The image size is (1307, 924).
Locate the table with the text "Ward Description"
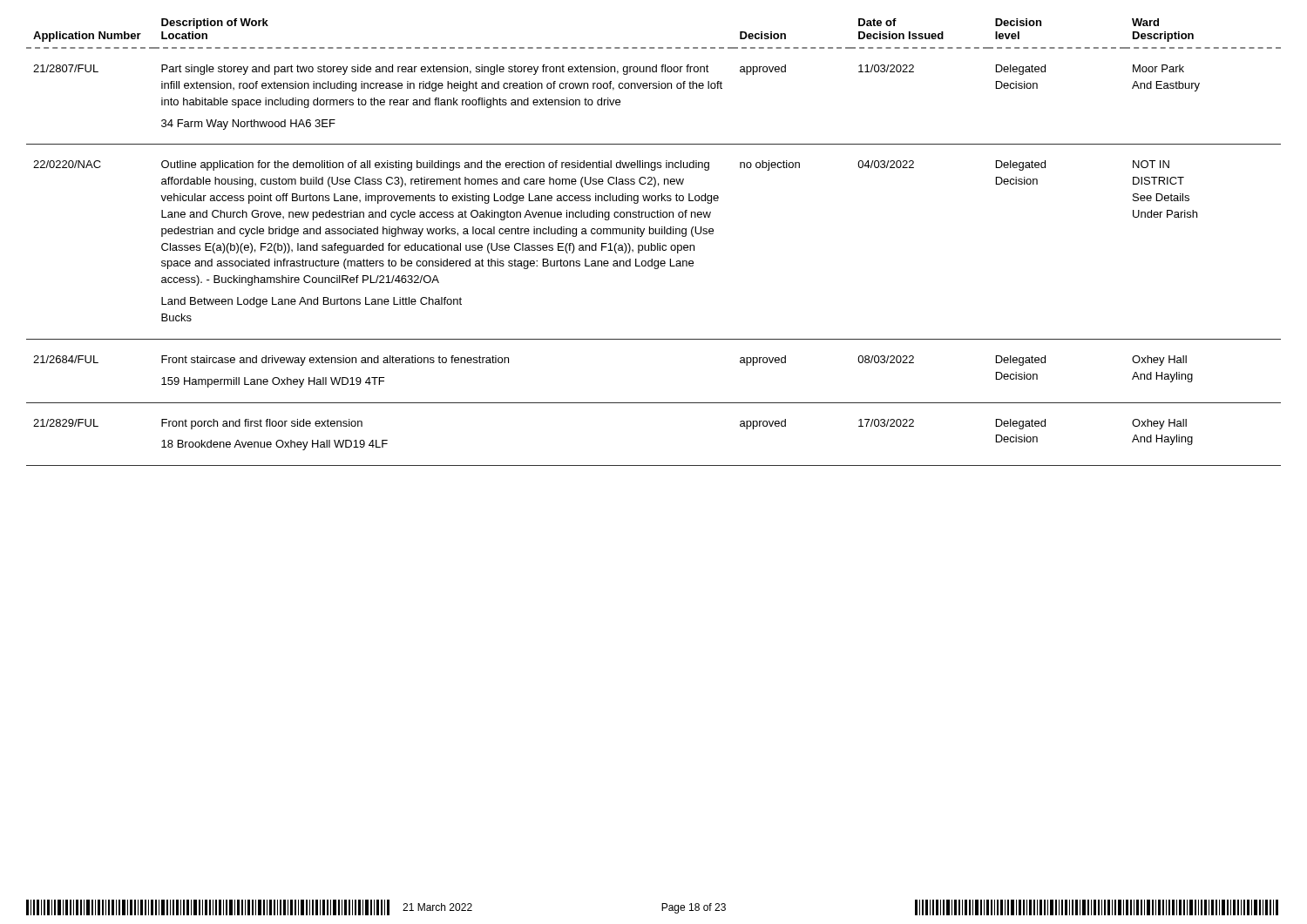tap(654, 237)
